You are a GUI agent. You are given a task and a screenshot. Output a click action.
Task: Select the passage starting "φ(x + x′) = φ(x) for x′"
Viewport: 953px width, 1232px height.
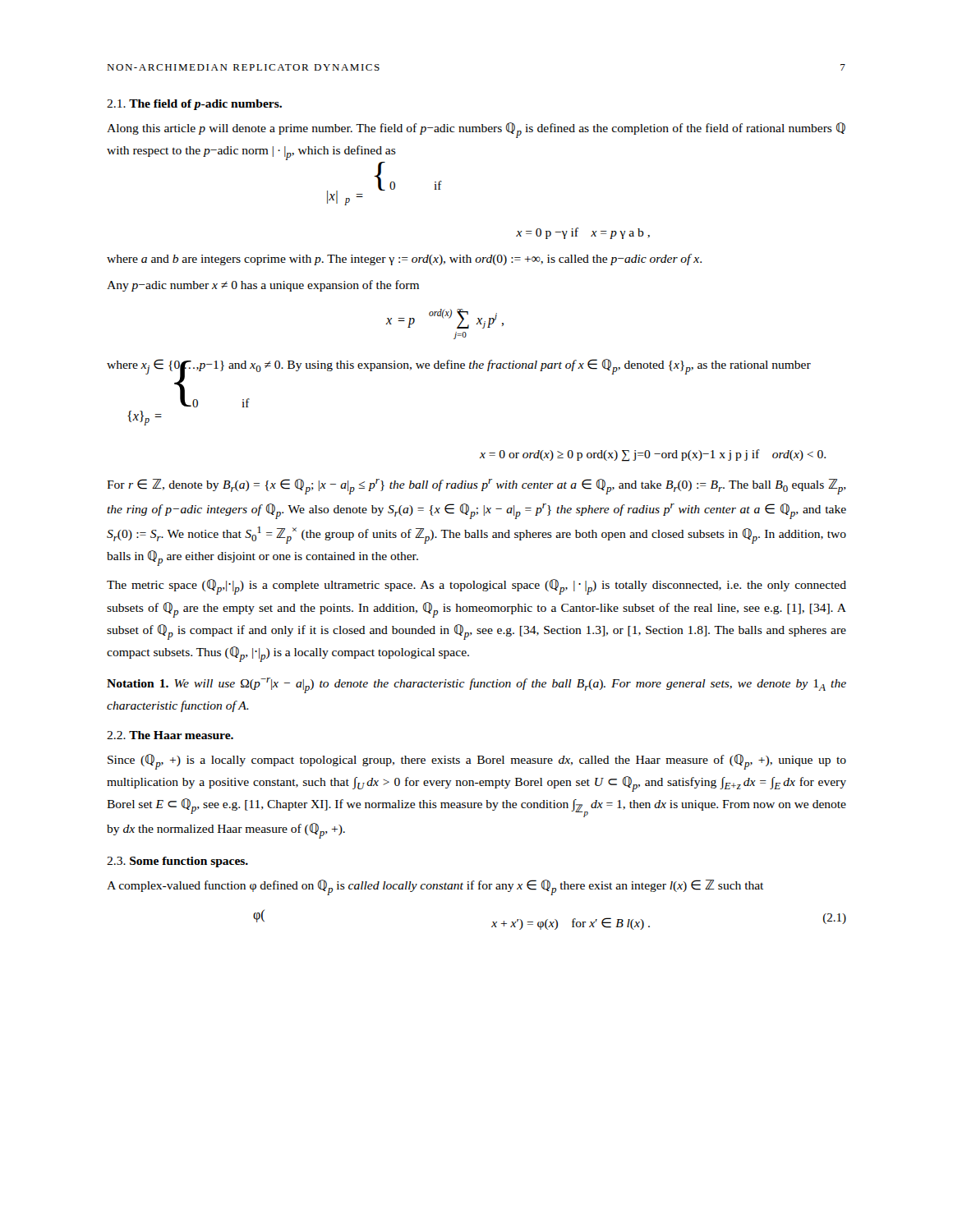(x=550, y=919)
